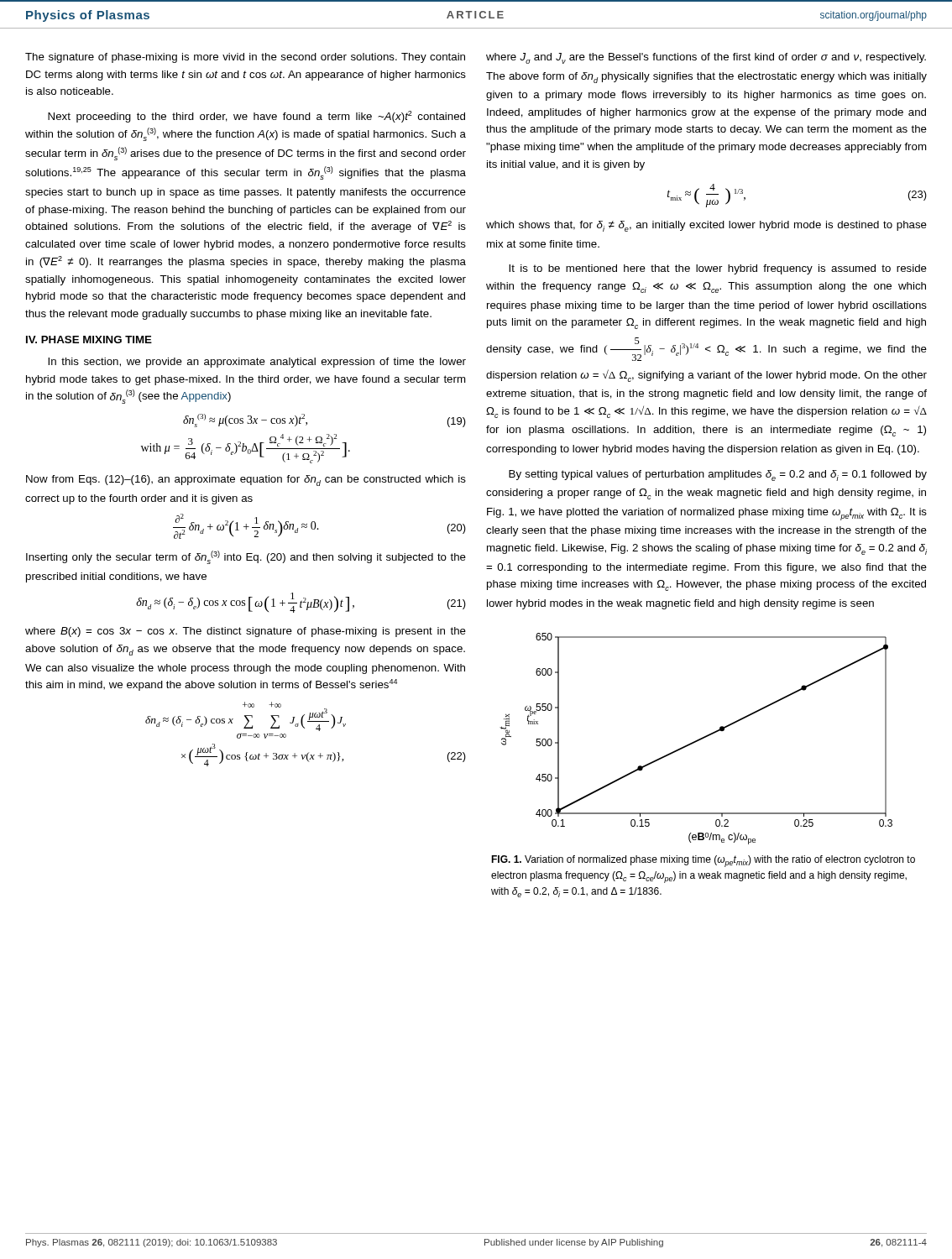Locate the text block starting "∂2 ∂t2 δnd + ω2 ("

pyautogui.click(x=246, y=527)
